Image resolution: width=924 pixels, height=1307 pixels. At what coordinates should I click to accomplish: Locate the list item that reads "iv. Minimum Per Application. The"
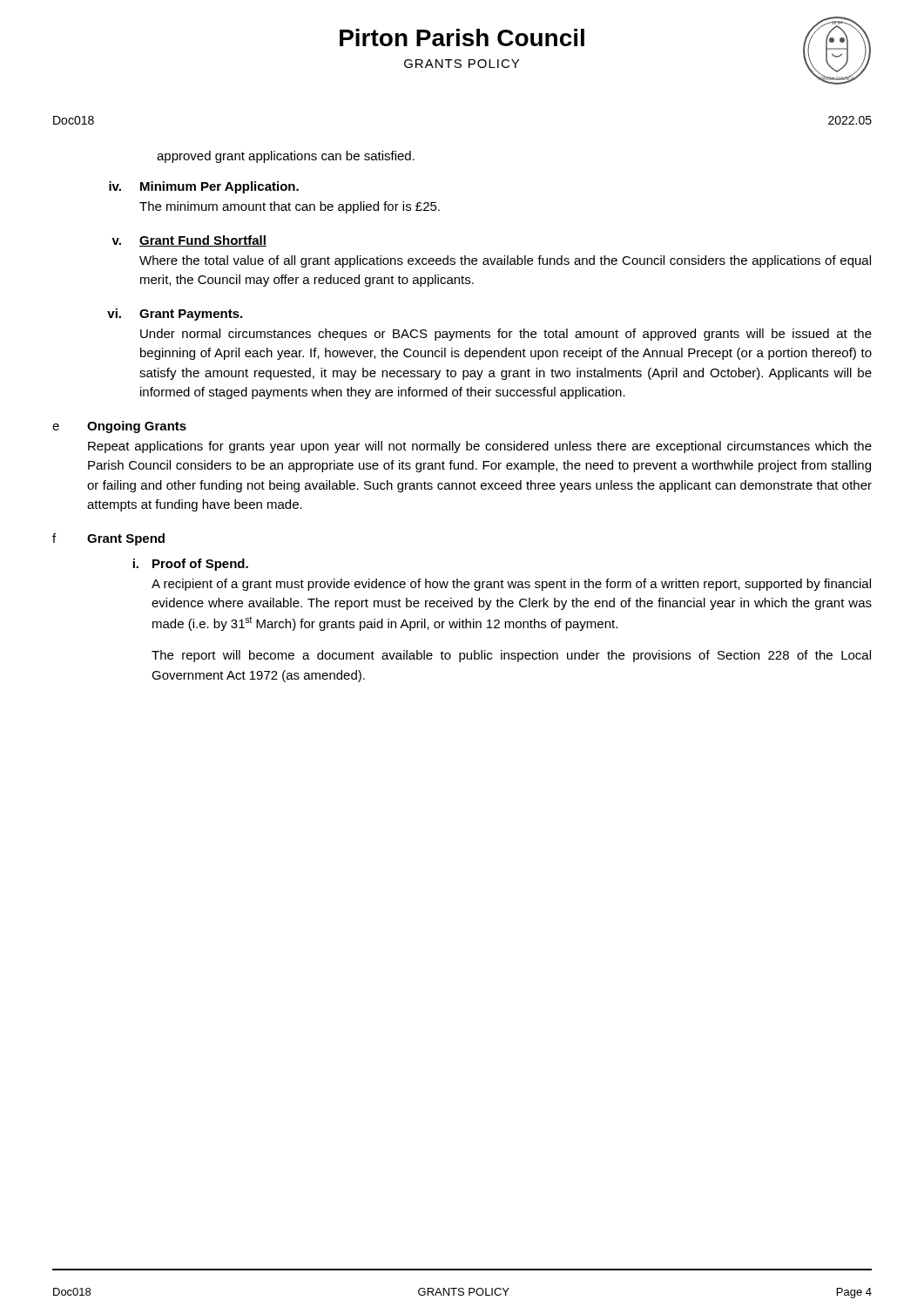204,187
